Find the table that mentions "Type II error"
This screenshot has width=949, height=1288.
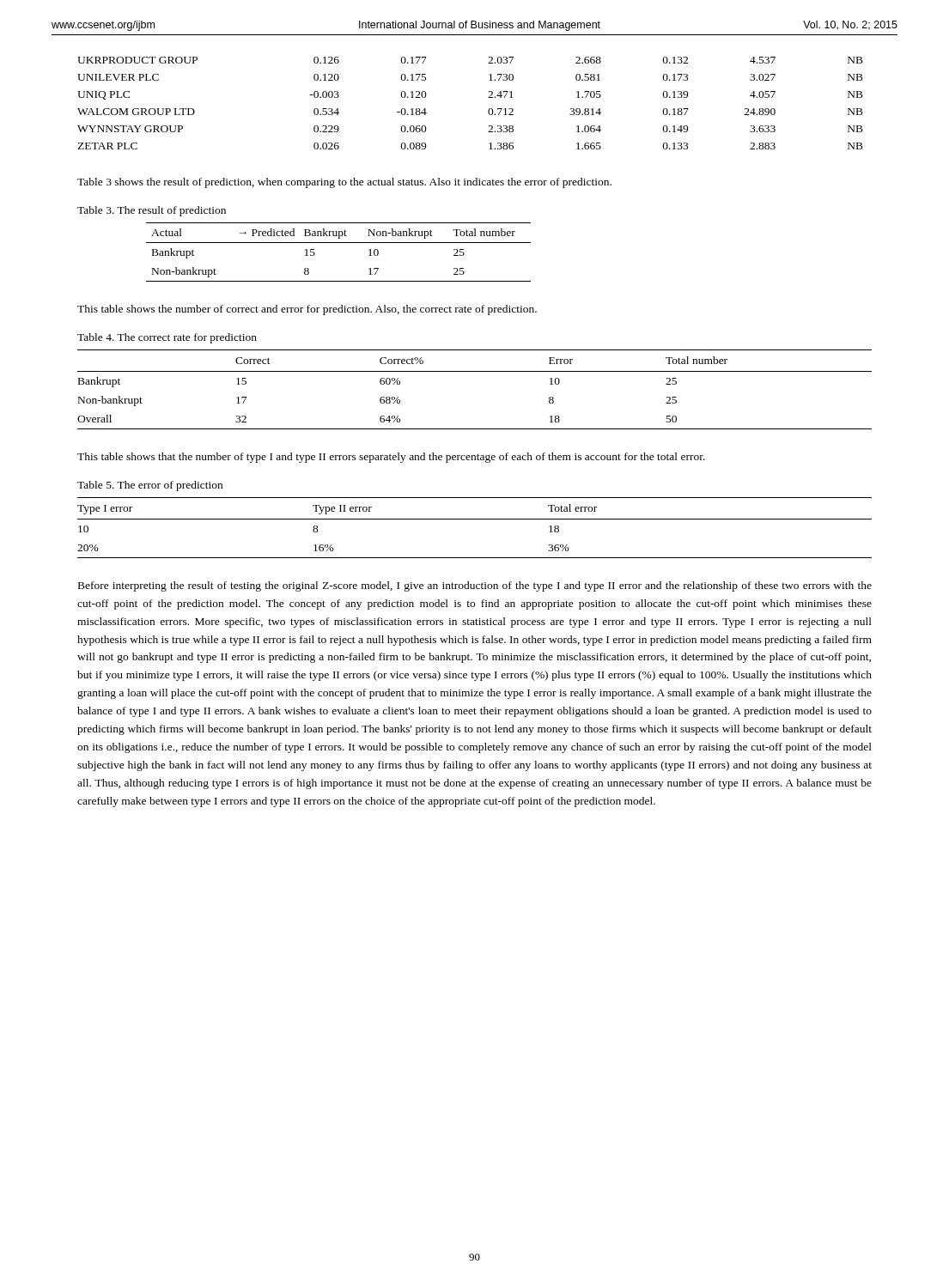(x=474, y=527)
